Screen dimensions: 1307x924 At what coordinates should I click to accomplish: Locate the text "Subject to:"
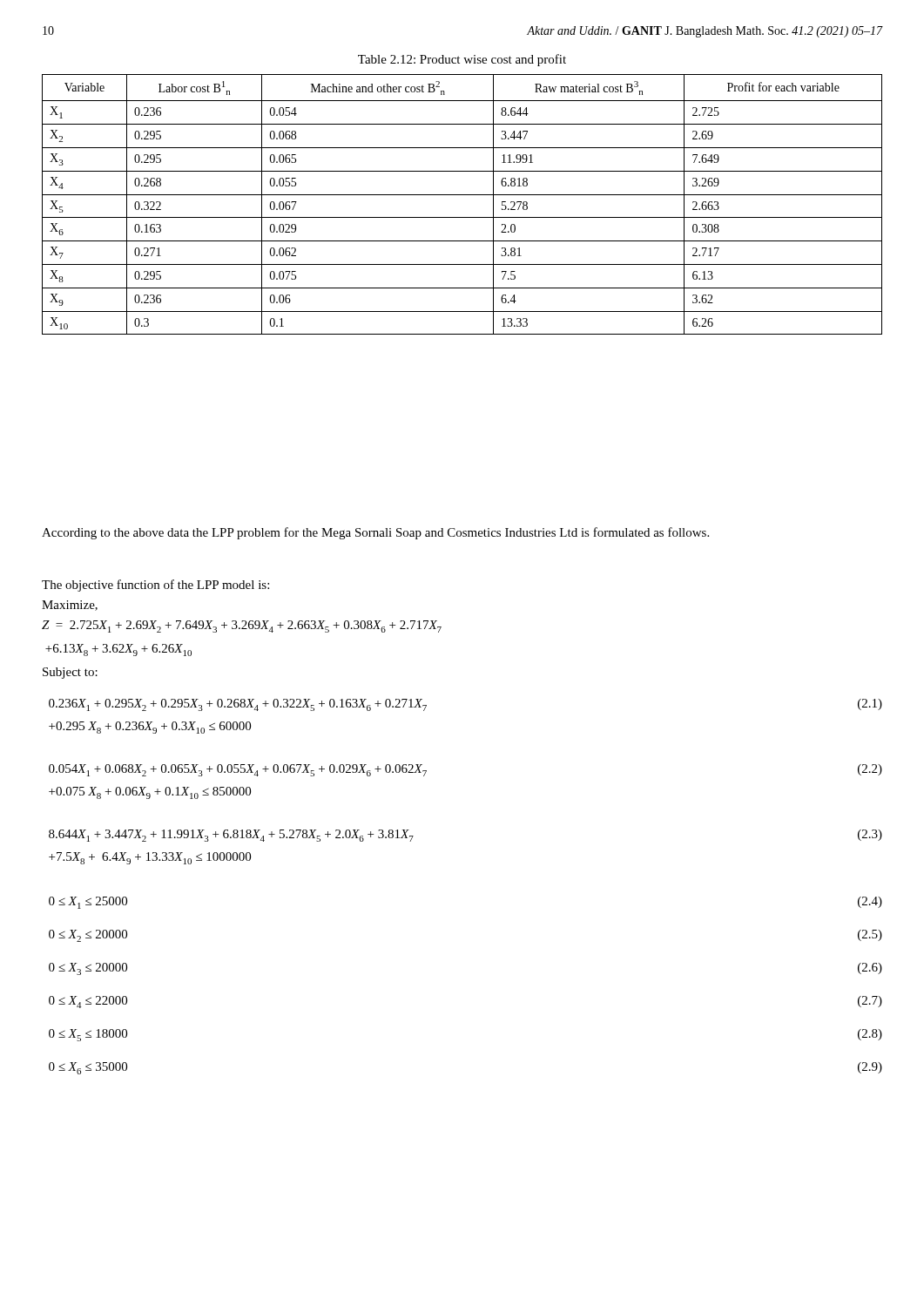click(x=70, y=672)
